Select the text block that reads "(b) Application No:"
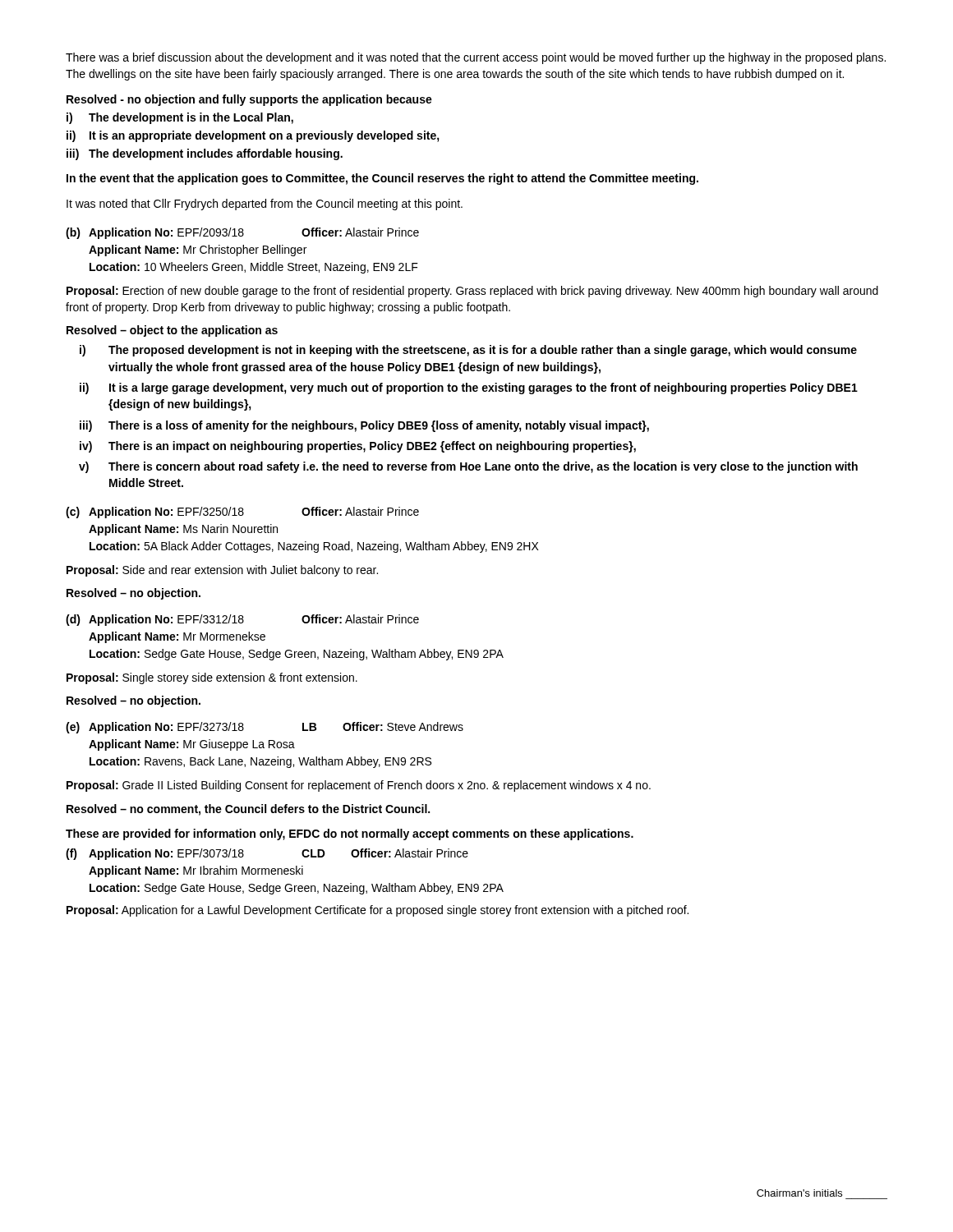Viewport: 953px width, 1232px height. point(242,233)
